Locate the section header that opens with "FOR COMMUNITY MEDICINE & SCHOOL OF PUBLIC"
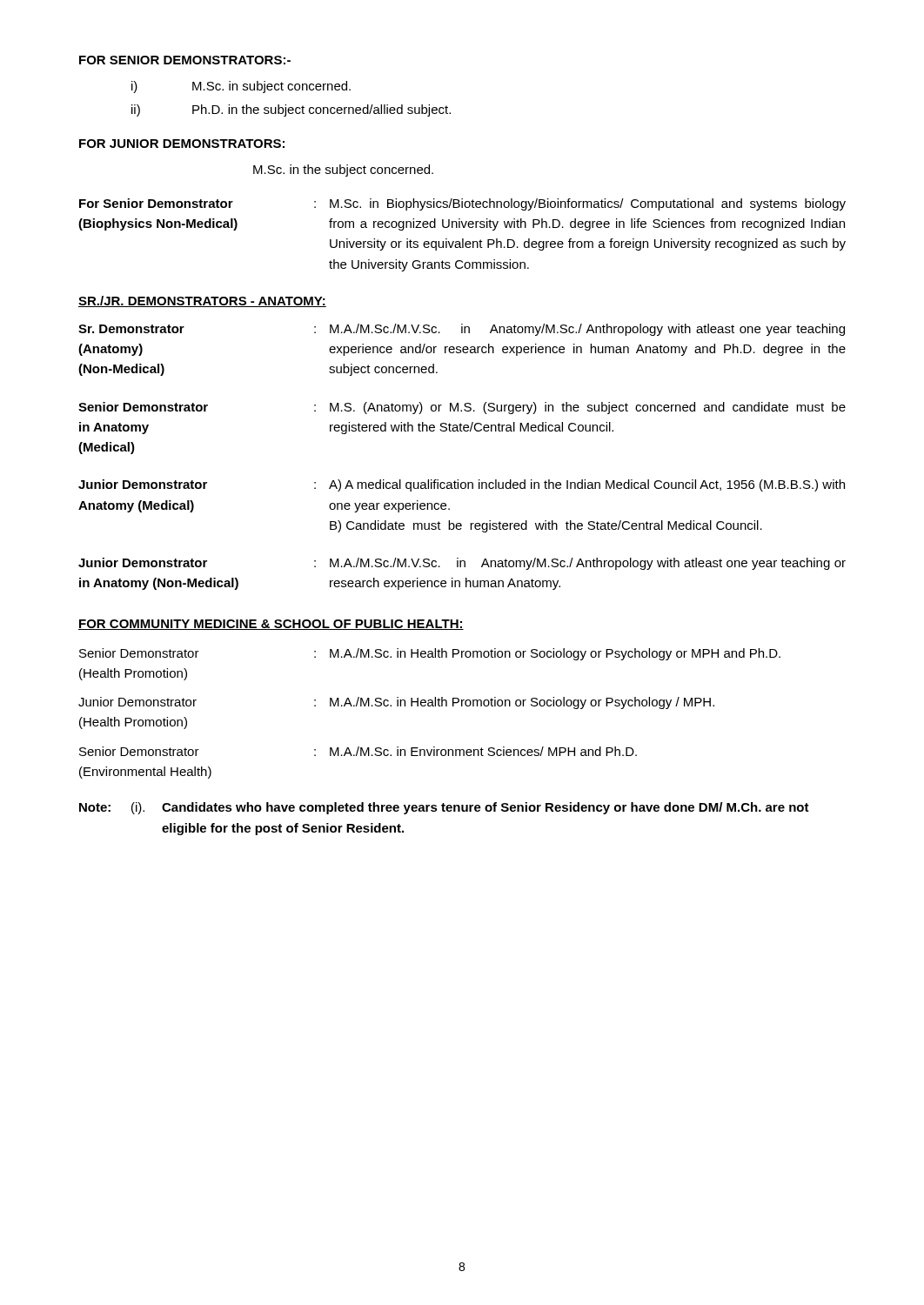The height and width of the screenshot is (1305, 924). pyautogui.click(x=271, y=623)
